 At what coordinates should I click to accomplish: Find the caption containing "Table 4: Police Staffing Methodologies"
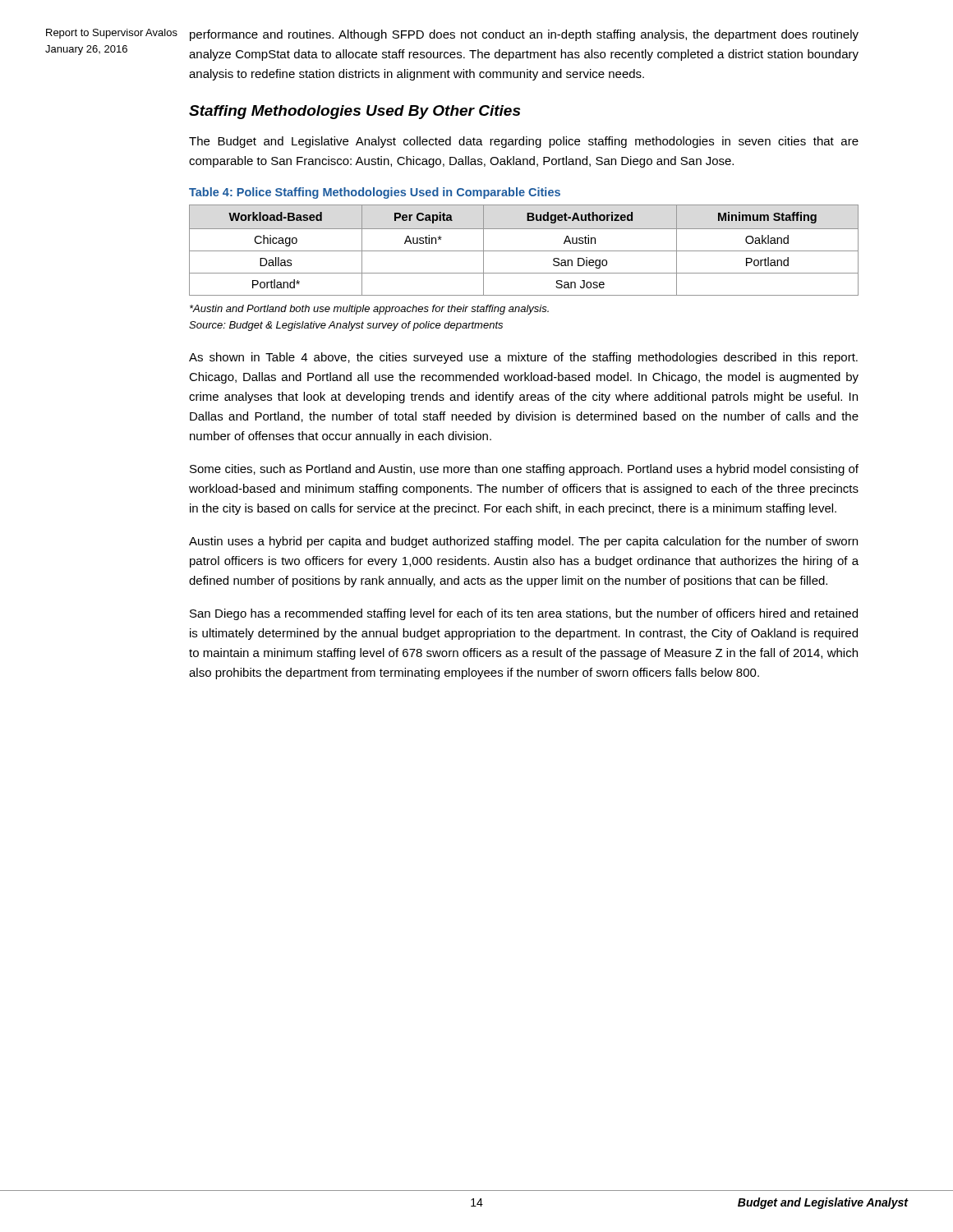[375, 192]
